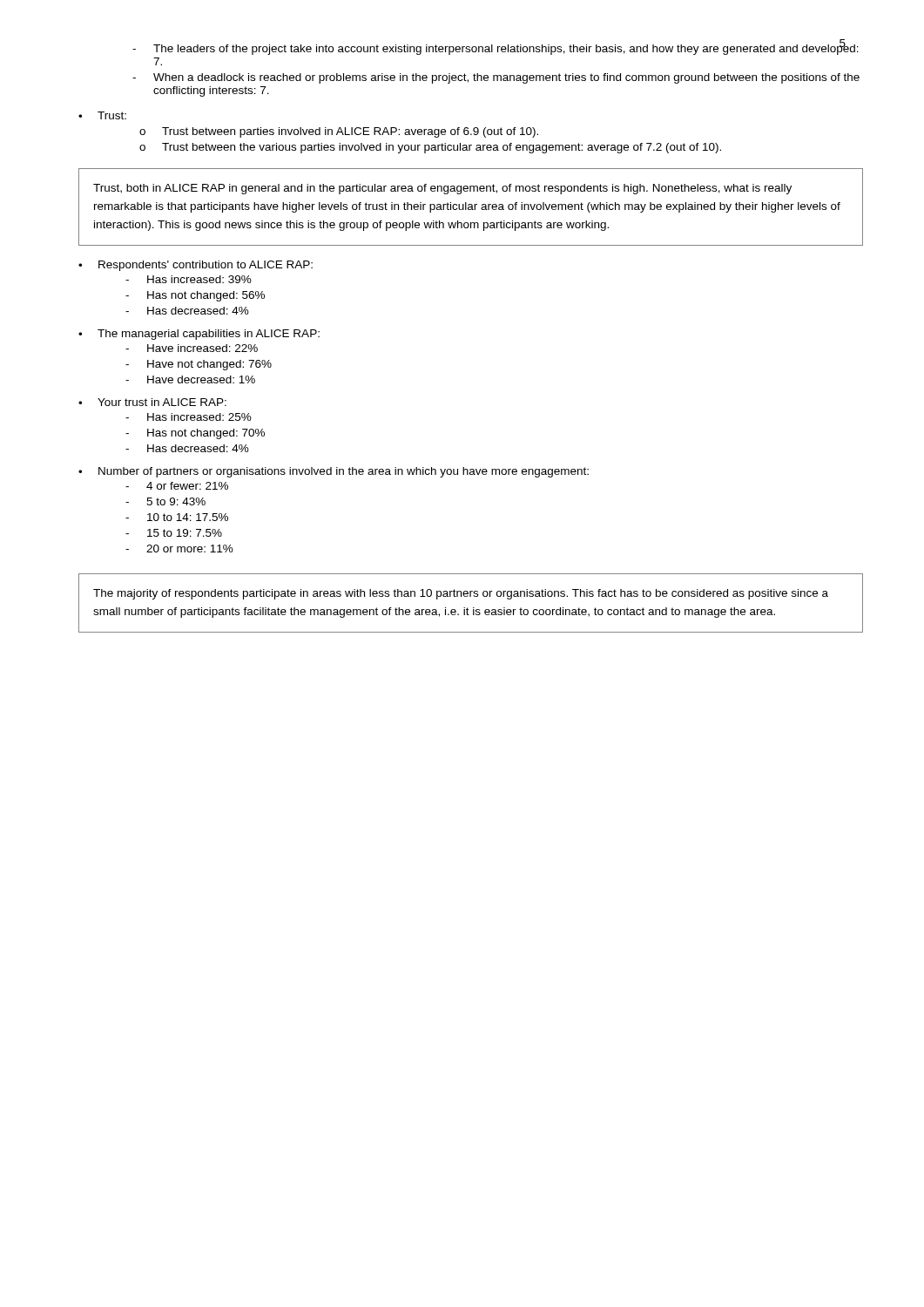Point to the block starting "• Respondents' contribution to ALICE RAP: -Has increased:"
924x1307 pixels.
pos(196,266)
